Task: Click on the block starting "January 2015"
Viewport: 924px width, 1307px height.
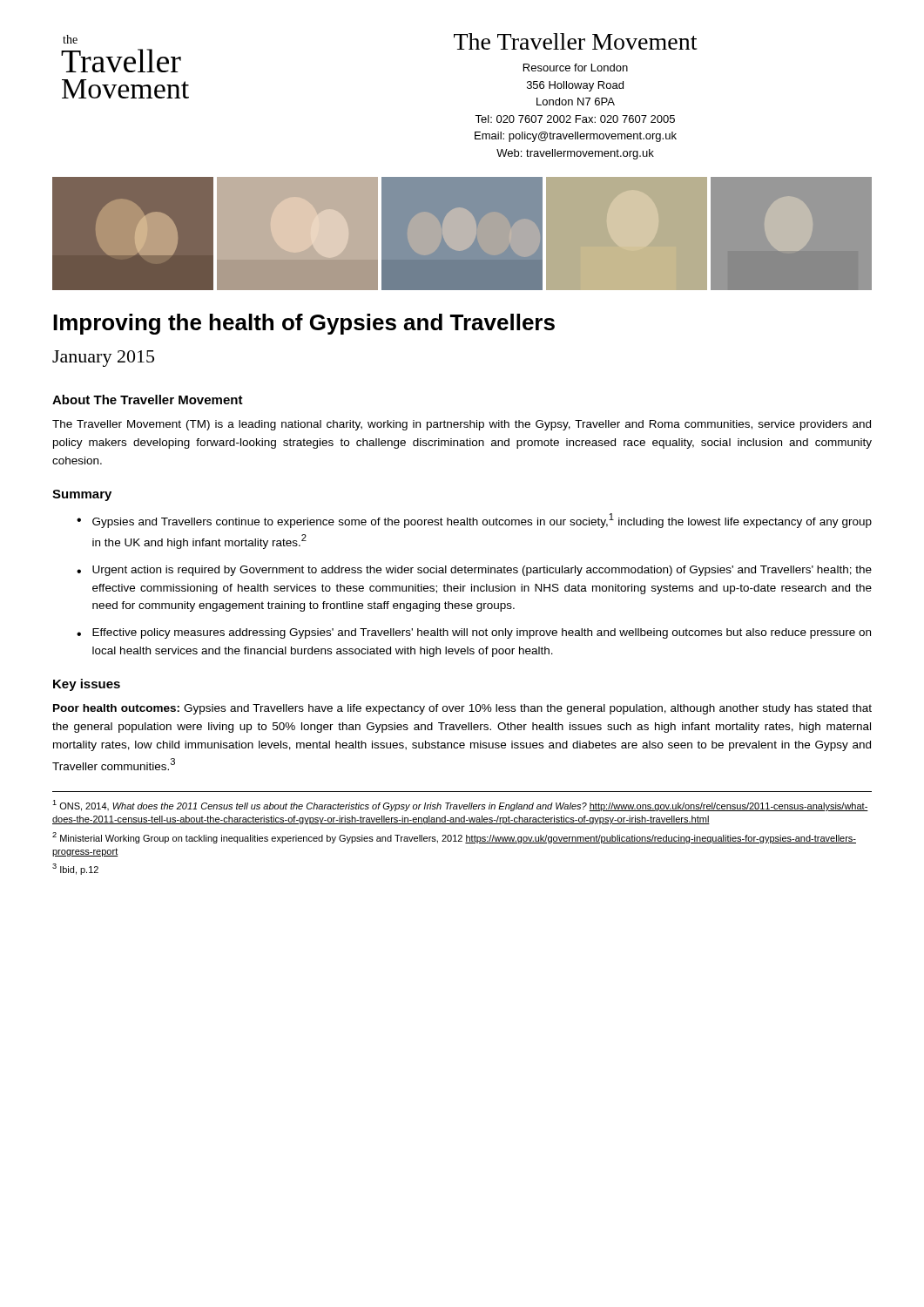Action: tap(104, 356)
